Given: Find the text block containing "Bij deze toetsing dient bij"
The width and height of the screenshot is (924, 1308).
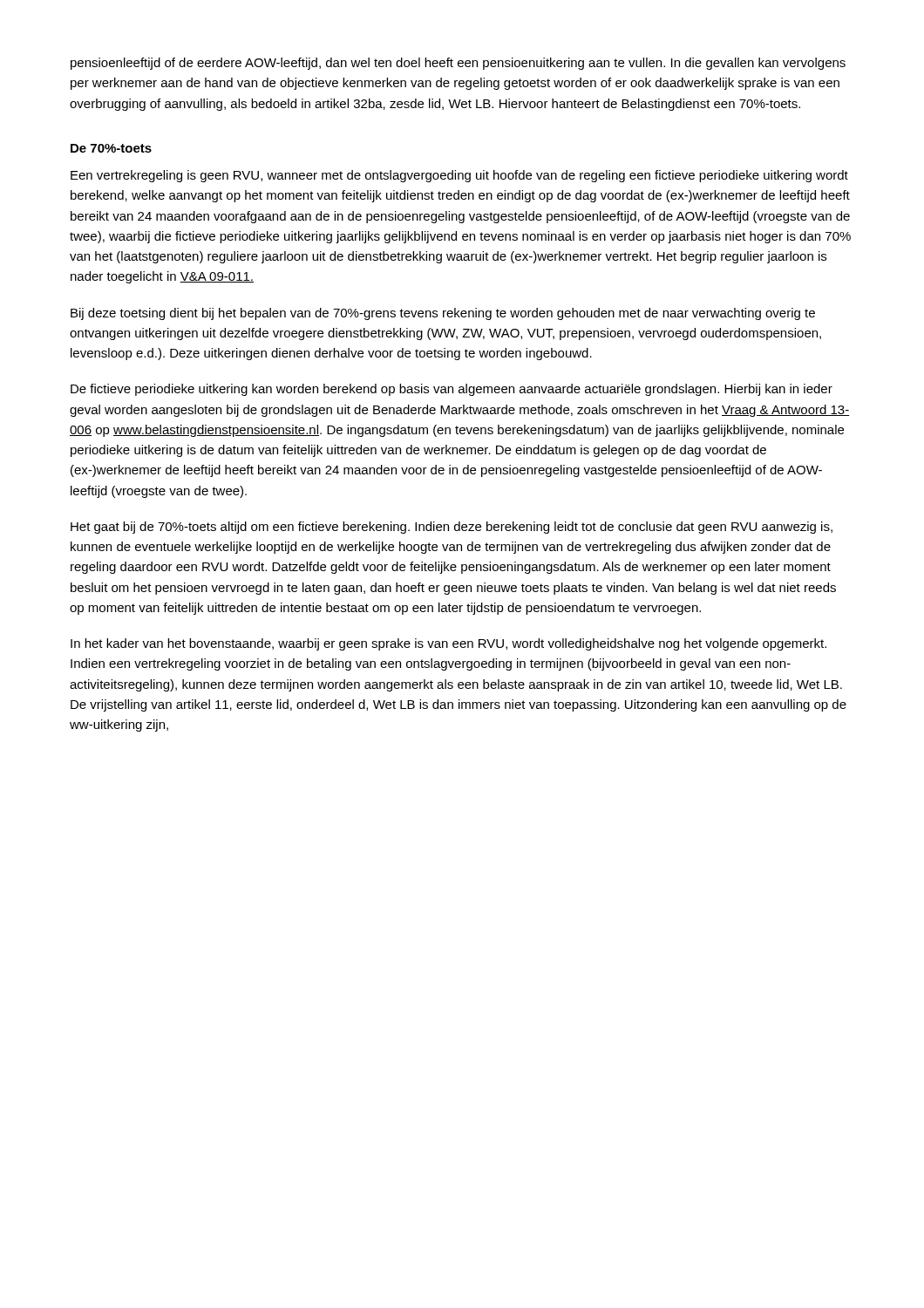Looking at the screenshot, I should pos(446,332).
